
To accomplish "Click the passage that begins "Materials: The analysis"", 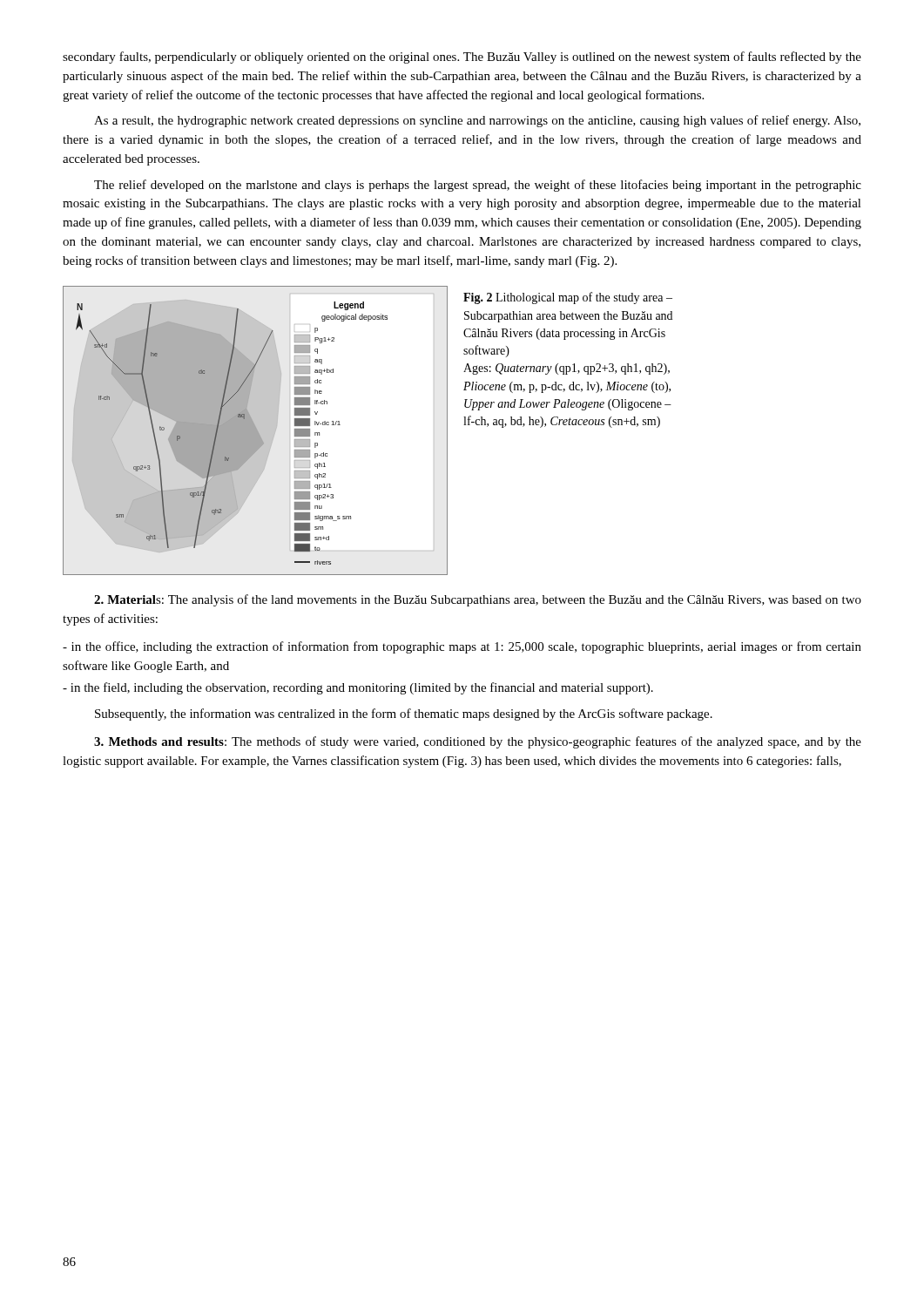I will (462, 610).
